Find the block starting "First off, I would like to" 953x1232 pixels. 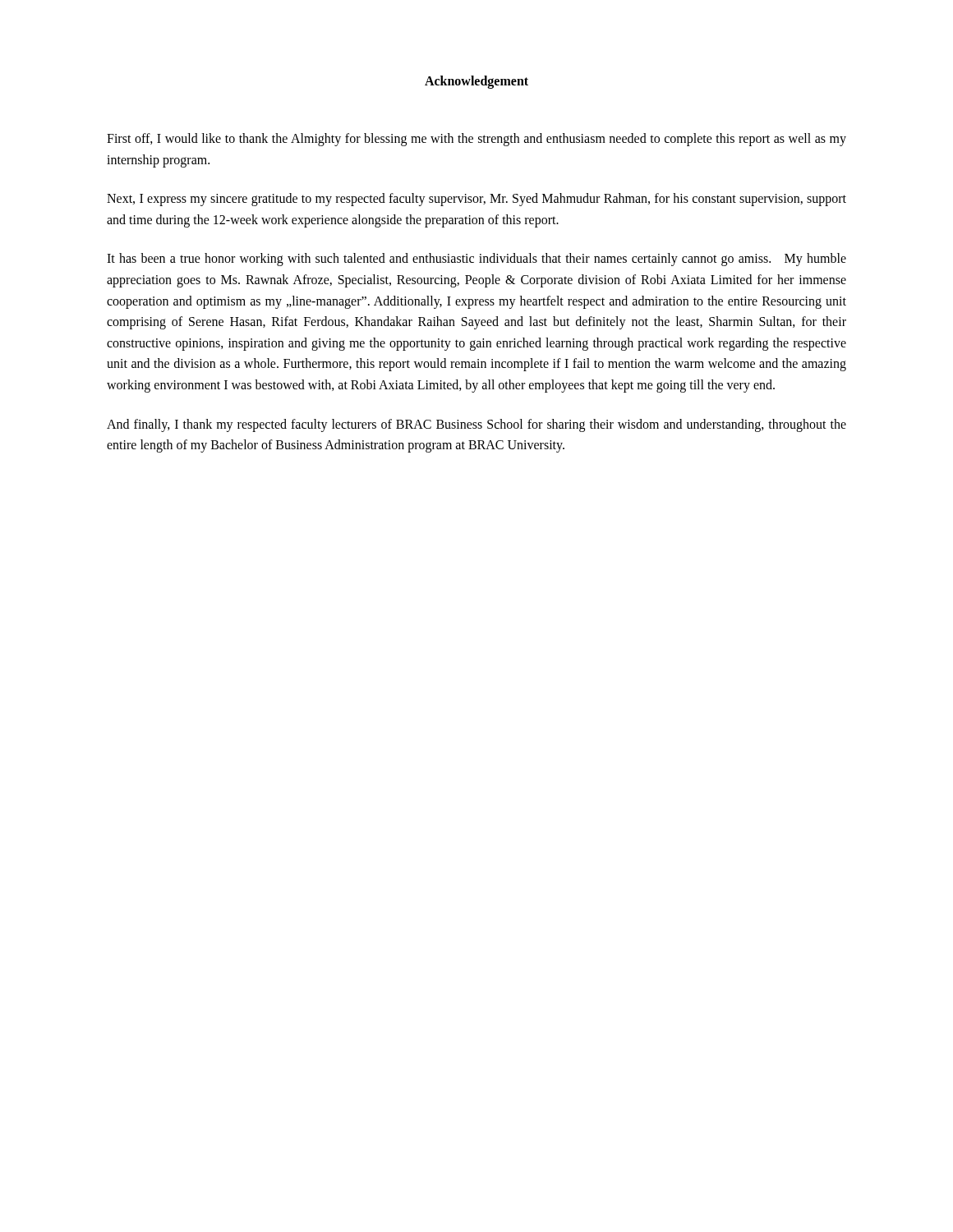click(x=476, y=149)
